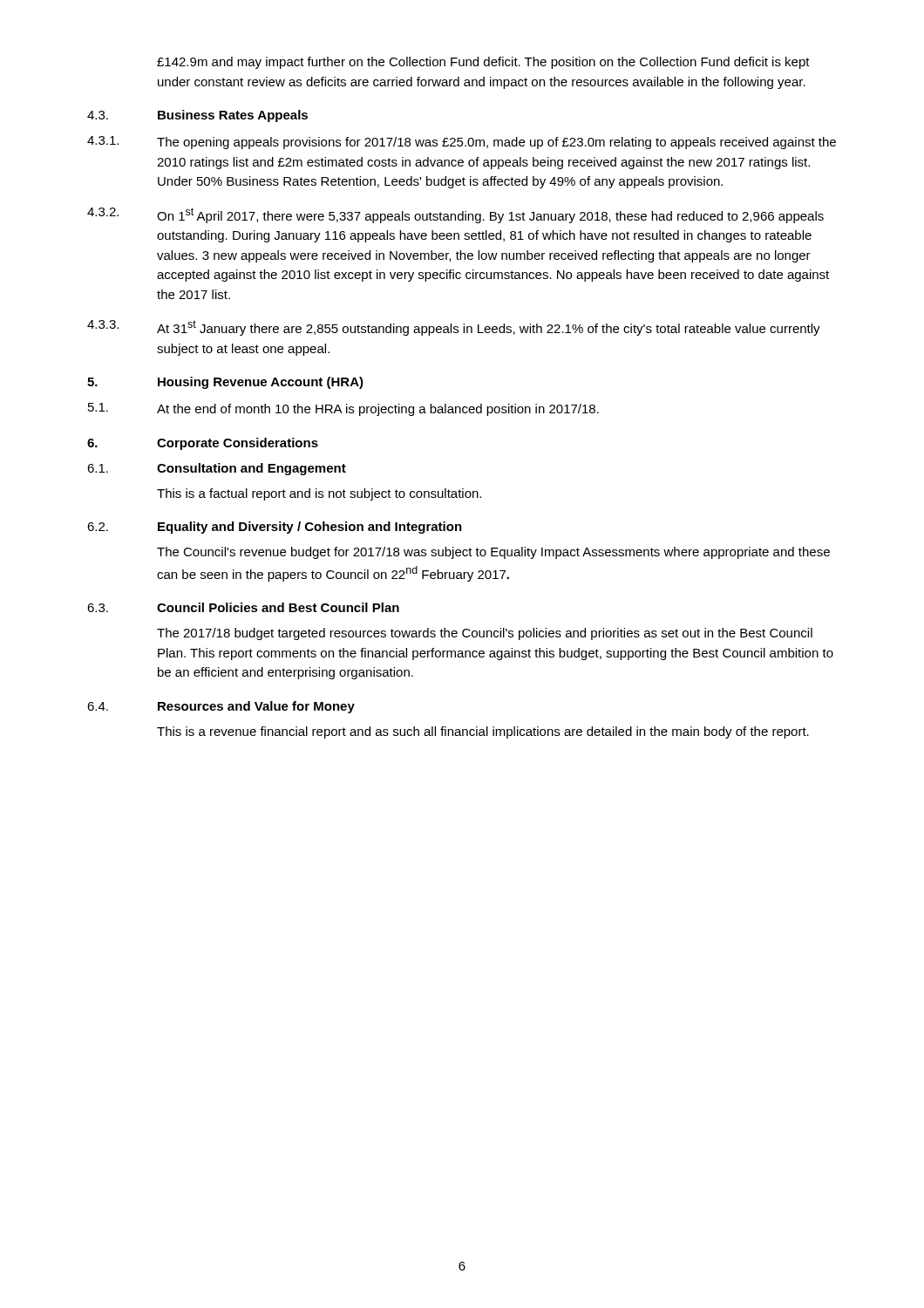
Task: Point to the block beginning "3.3. At 31st January there"
Action: click(462, 337)
